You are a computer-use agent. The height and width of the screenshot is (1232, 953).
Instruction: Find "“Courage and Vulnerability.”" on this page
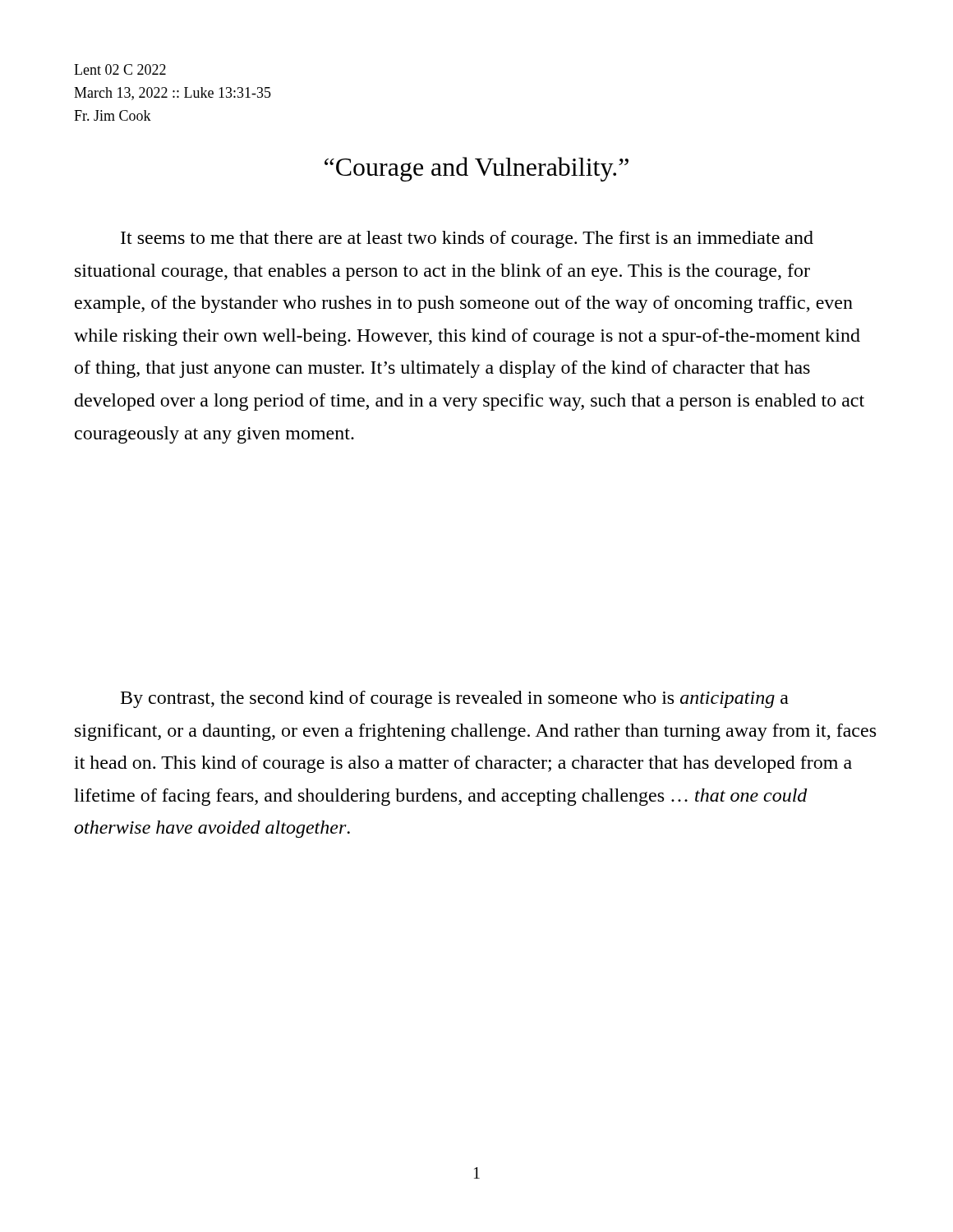click(476, 167)
